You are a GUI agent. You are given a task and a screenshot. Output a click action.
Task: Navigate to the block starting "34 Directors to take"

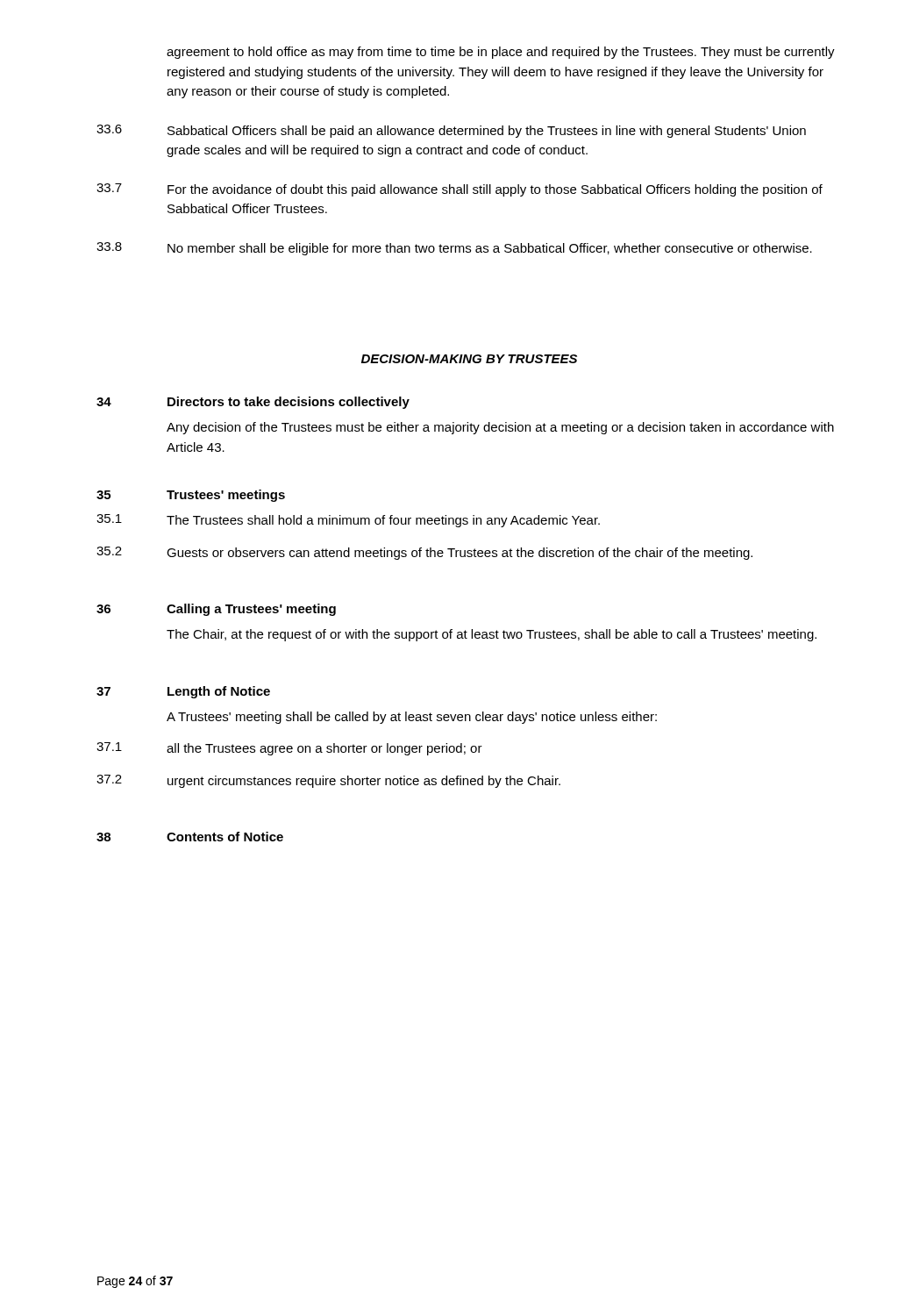253,401
